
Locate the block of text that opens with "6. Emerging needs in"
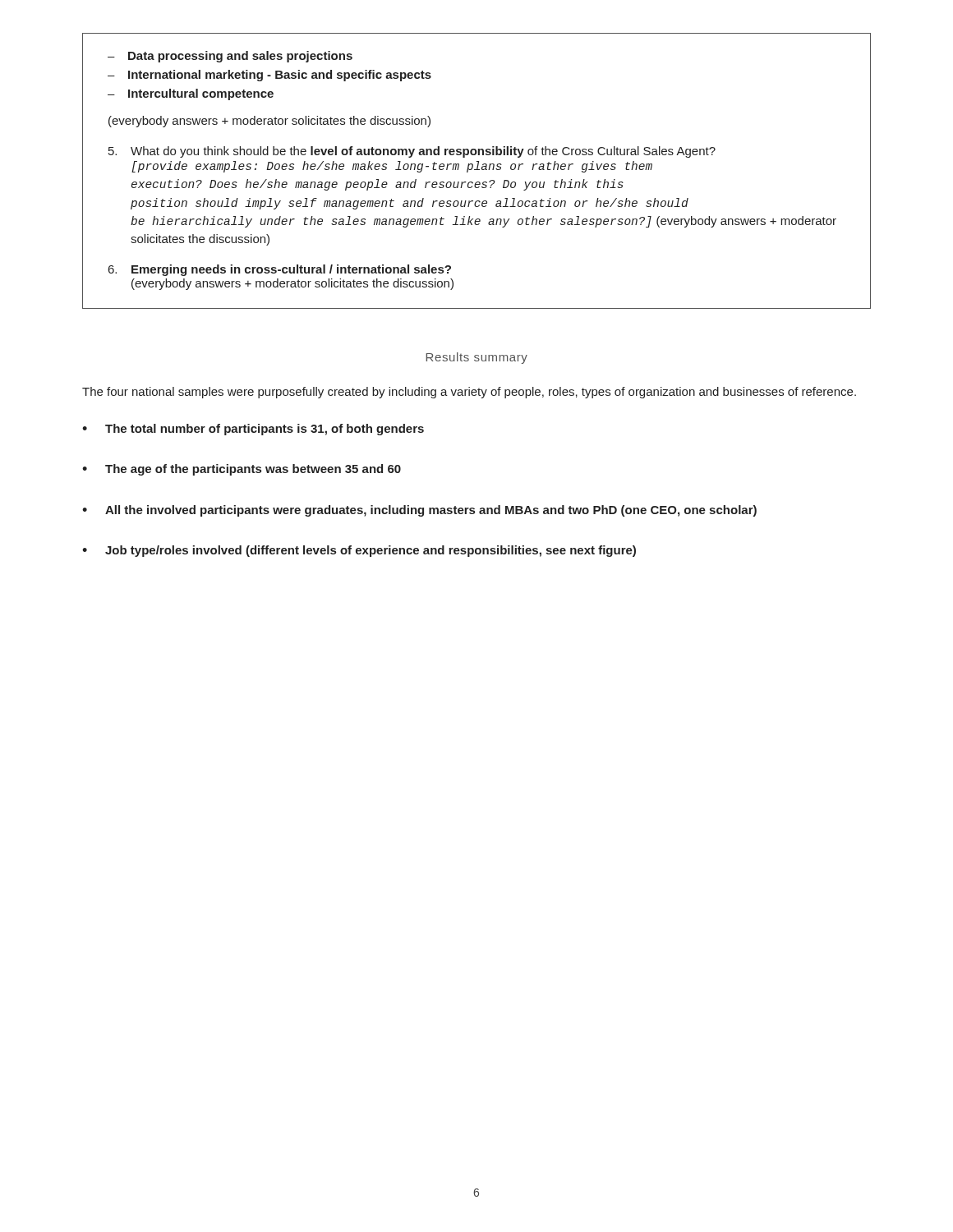[280, 270]
